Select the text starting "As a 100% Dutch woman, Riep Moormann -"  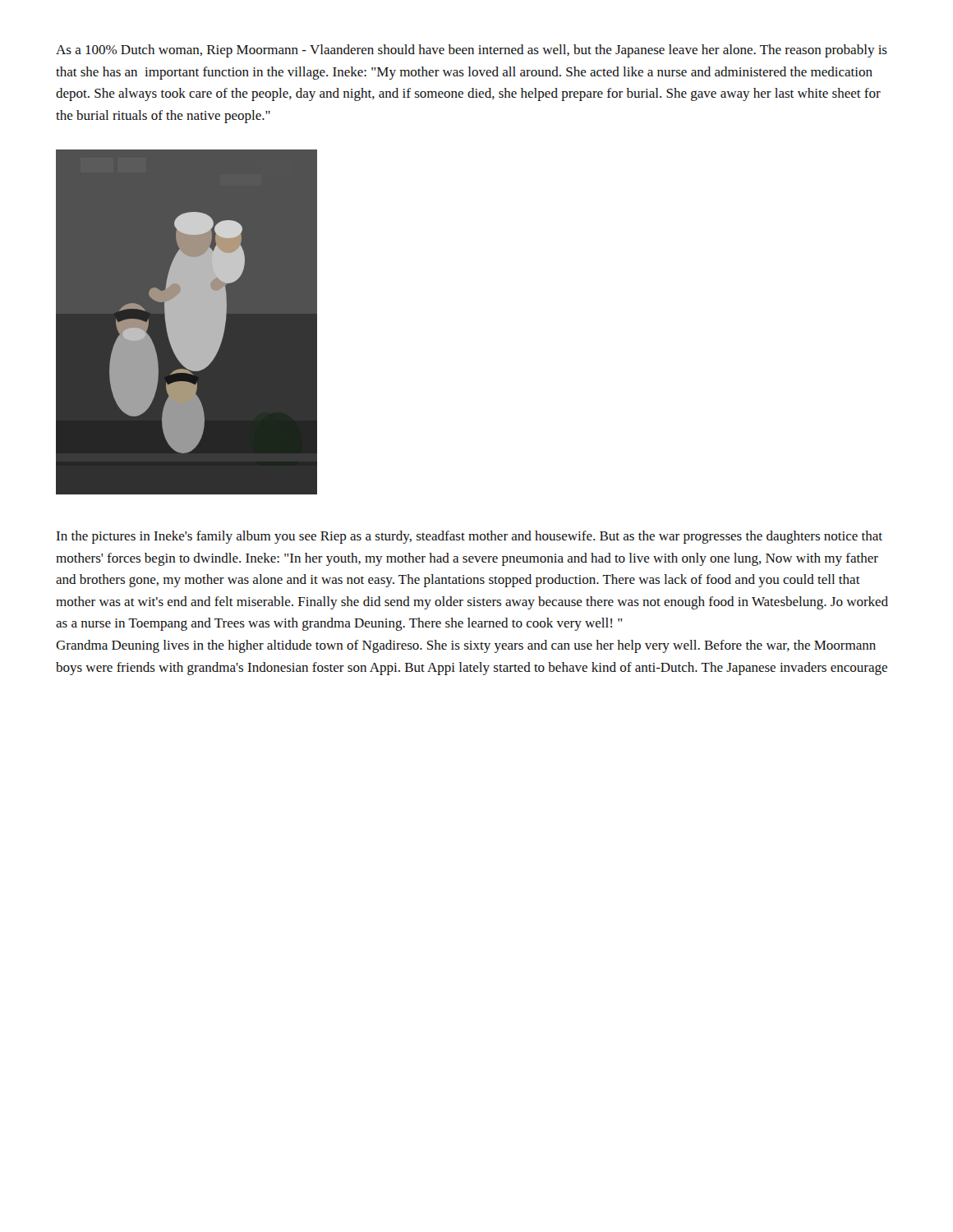click(x=472, y=82)
